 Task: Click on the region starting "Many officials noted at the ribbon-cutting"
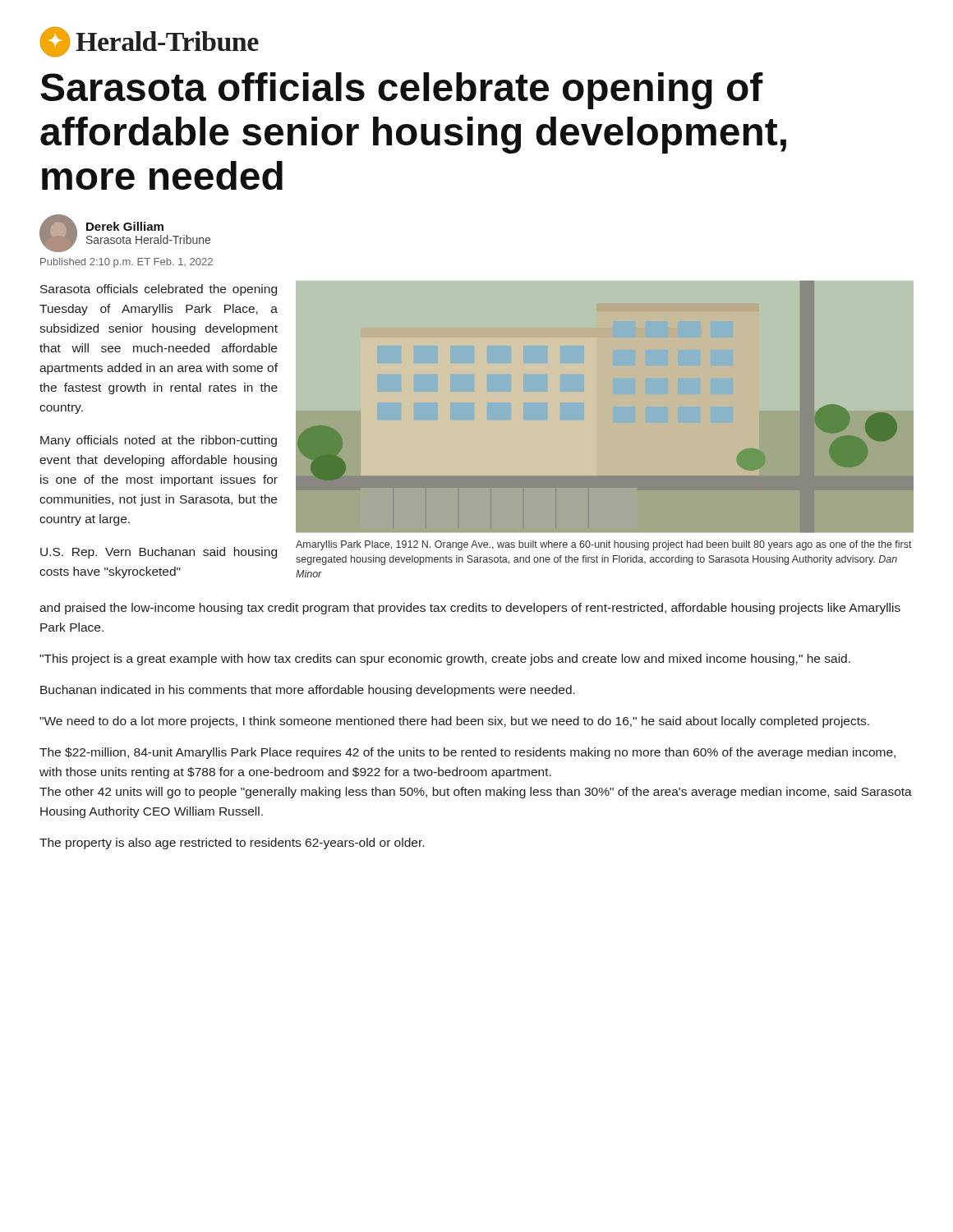point(159,479)
